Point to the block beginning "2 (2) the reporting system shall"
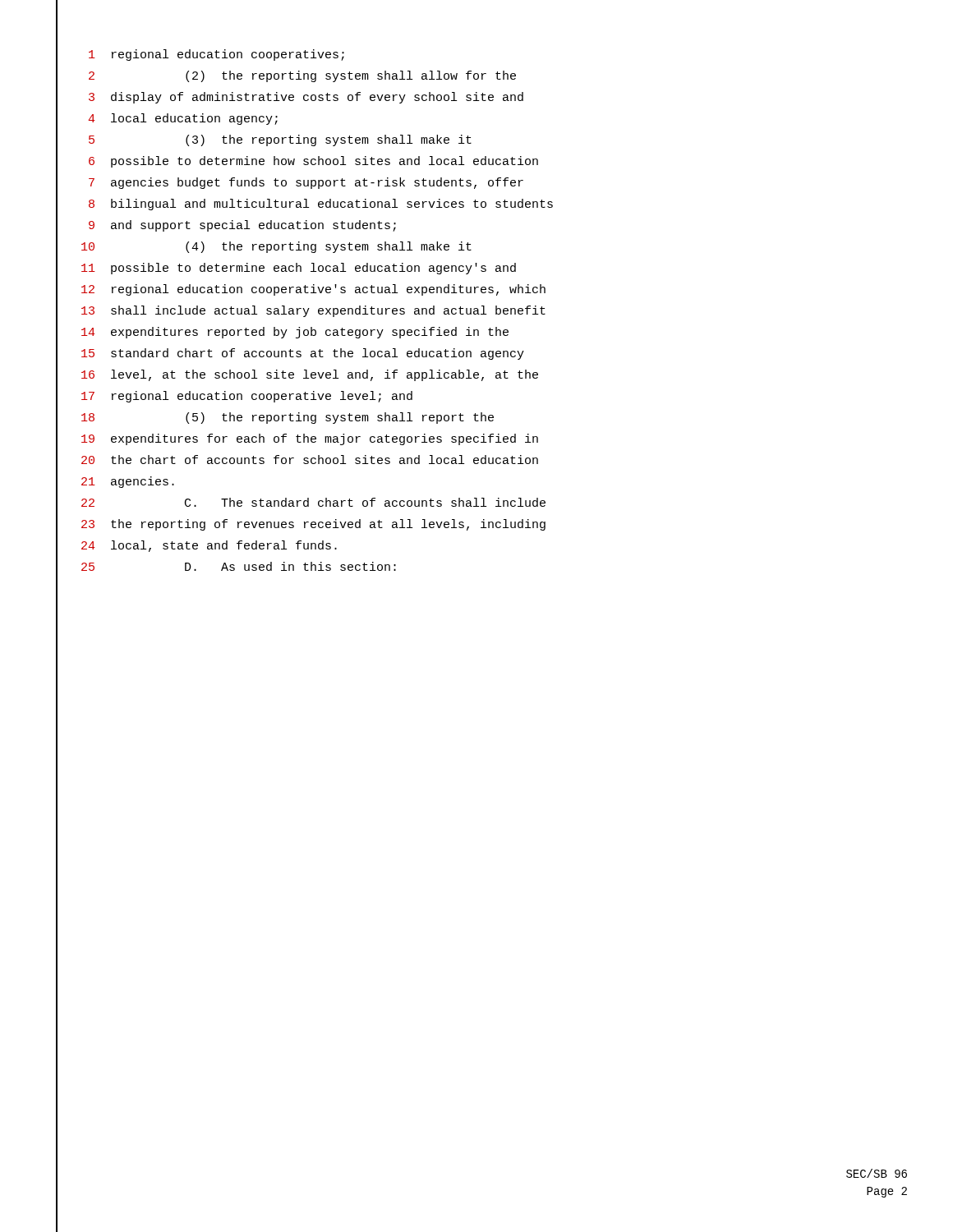Screen dimensions: 1232x953 pos(482,77)
